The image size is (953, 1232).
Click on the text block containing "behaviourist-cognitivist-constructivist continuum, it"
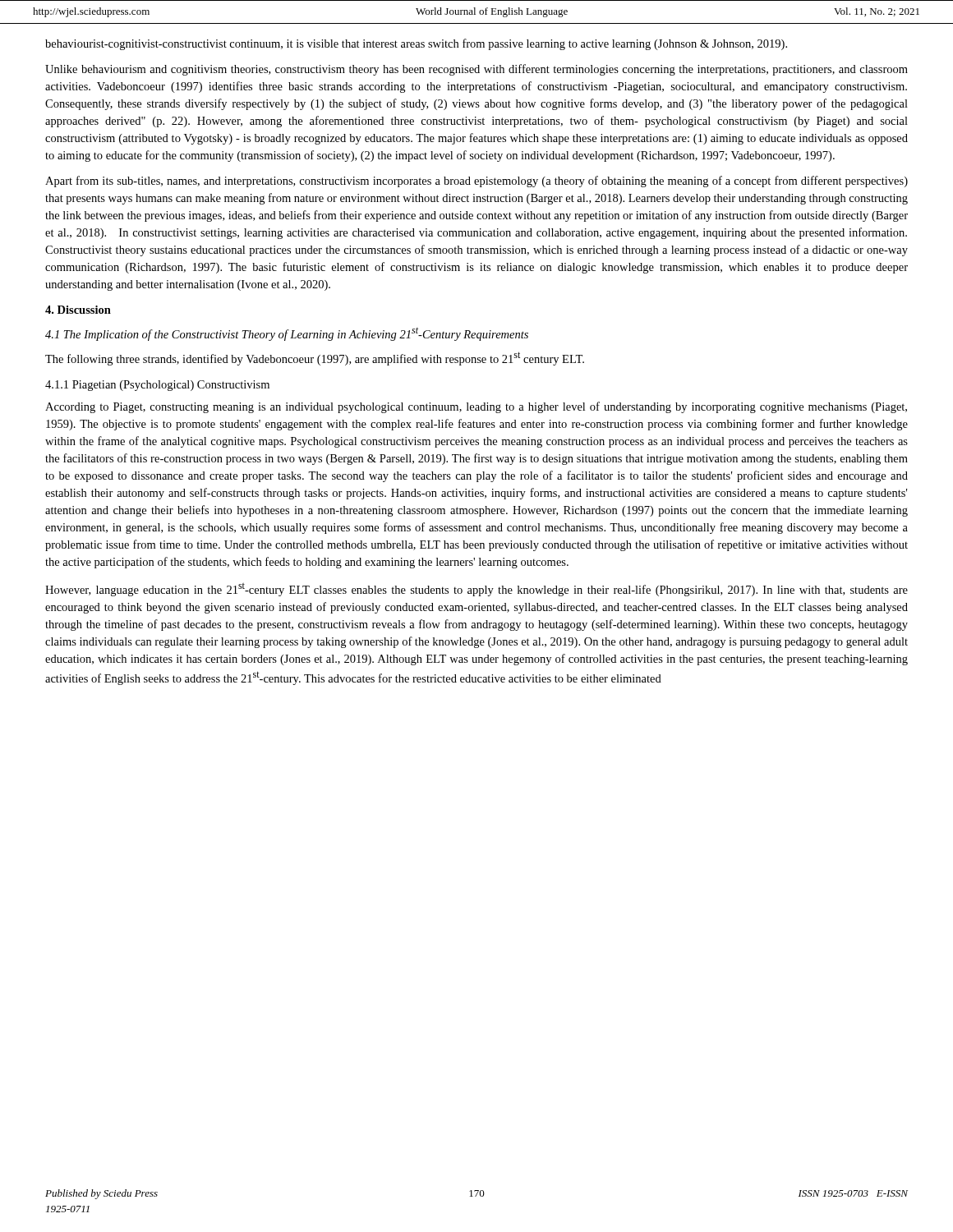click(x=476, y=44)
